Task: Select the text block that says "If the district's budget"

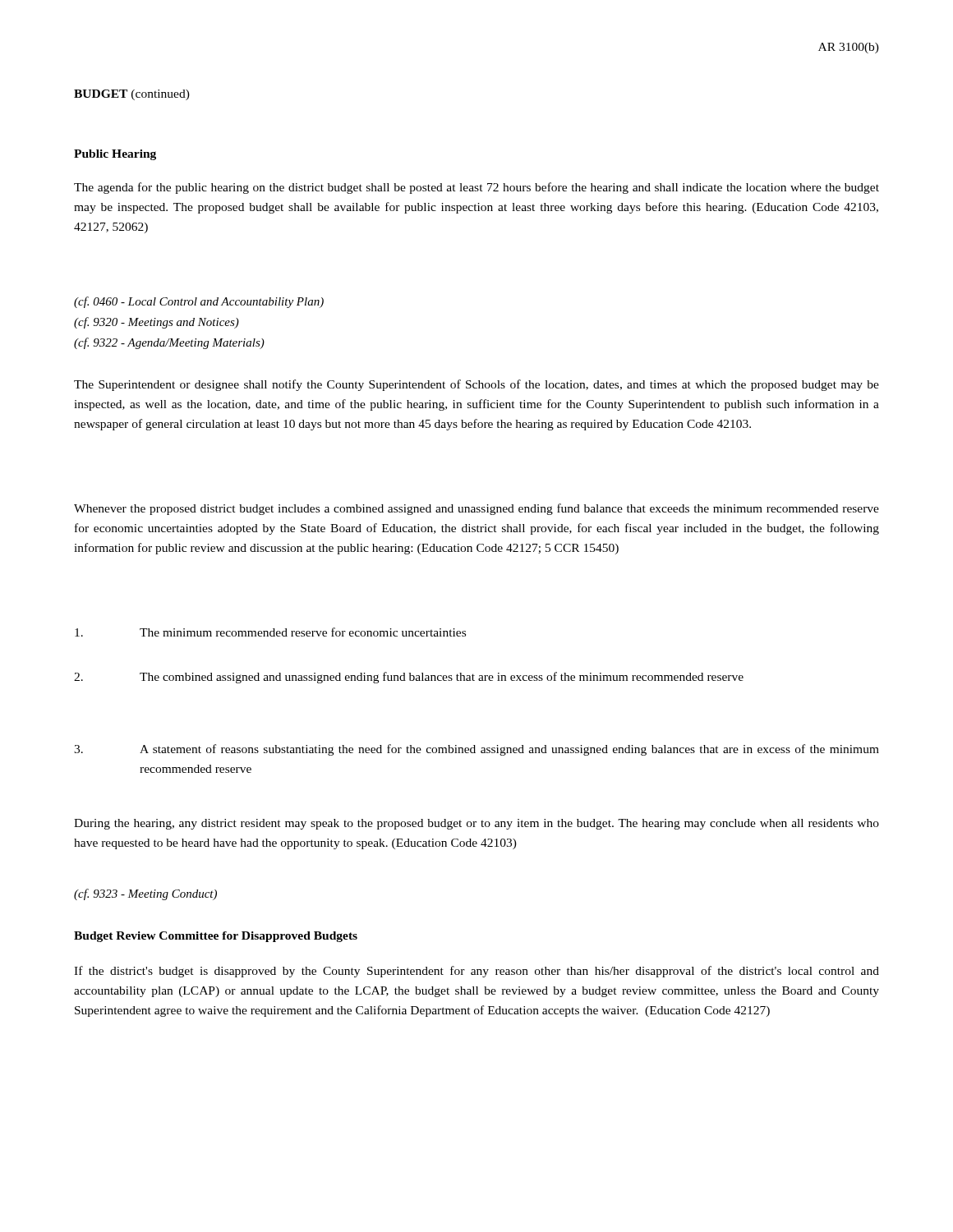Action: (x=476, y=990)
